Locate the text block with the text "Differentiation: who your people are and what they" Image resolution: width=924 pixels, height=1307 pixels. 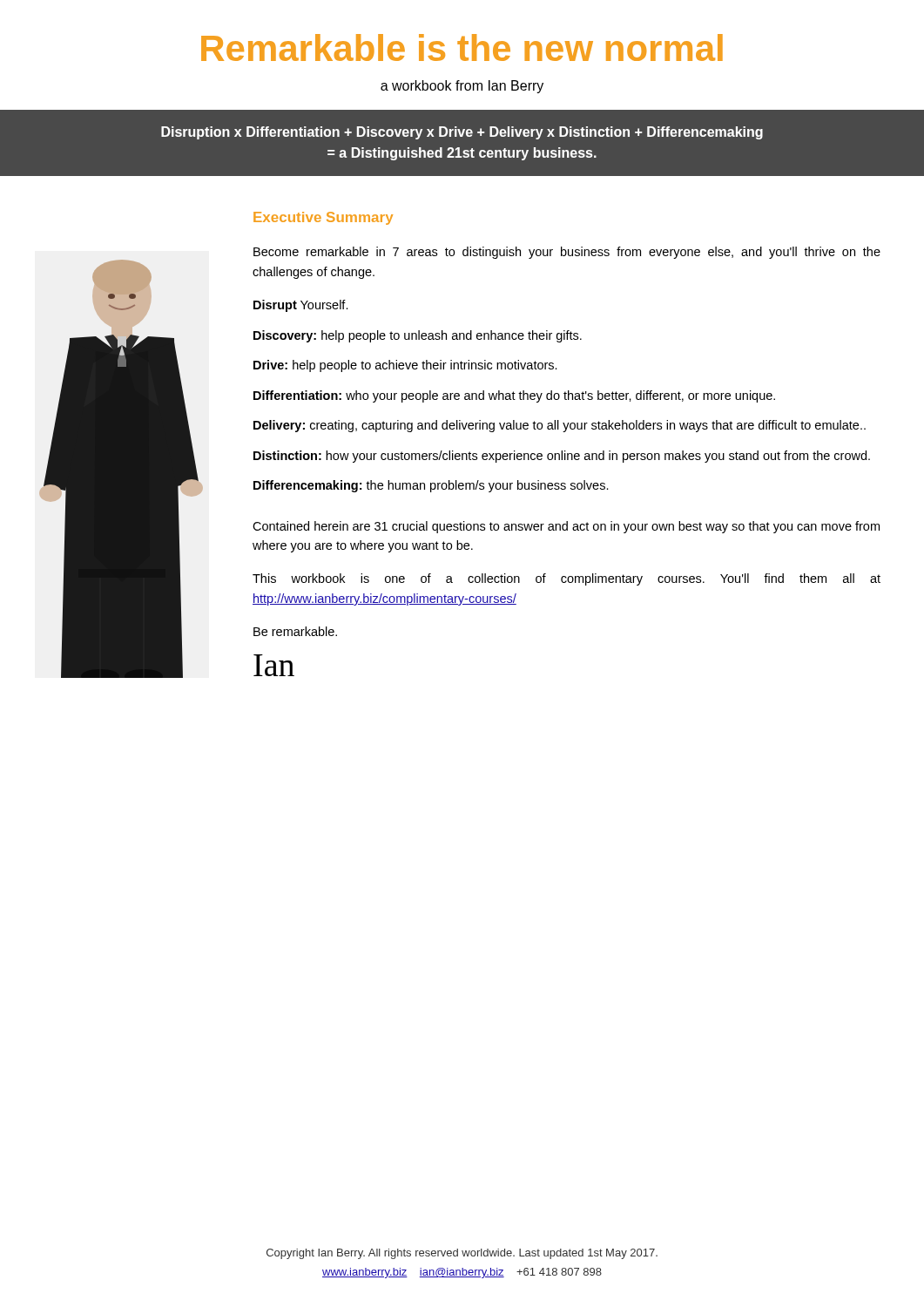pos(514,395)
